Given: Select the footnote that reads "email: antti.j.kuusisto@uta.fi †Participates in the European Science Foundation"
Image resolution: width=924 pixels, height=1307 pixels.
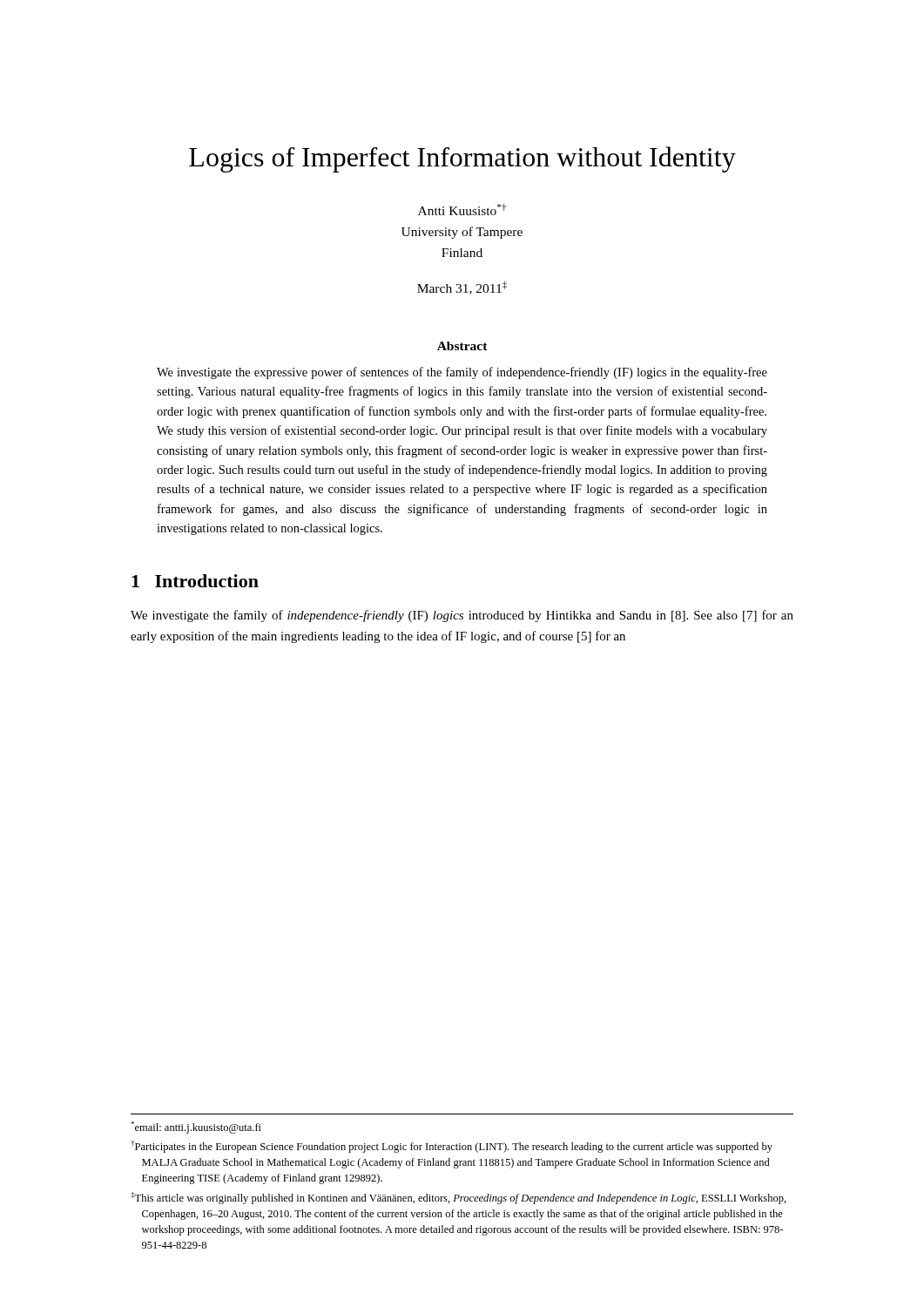Looking at the screenshot, I should tap(462, 1186).
